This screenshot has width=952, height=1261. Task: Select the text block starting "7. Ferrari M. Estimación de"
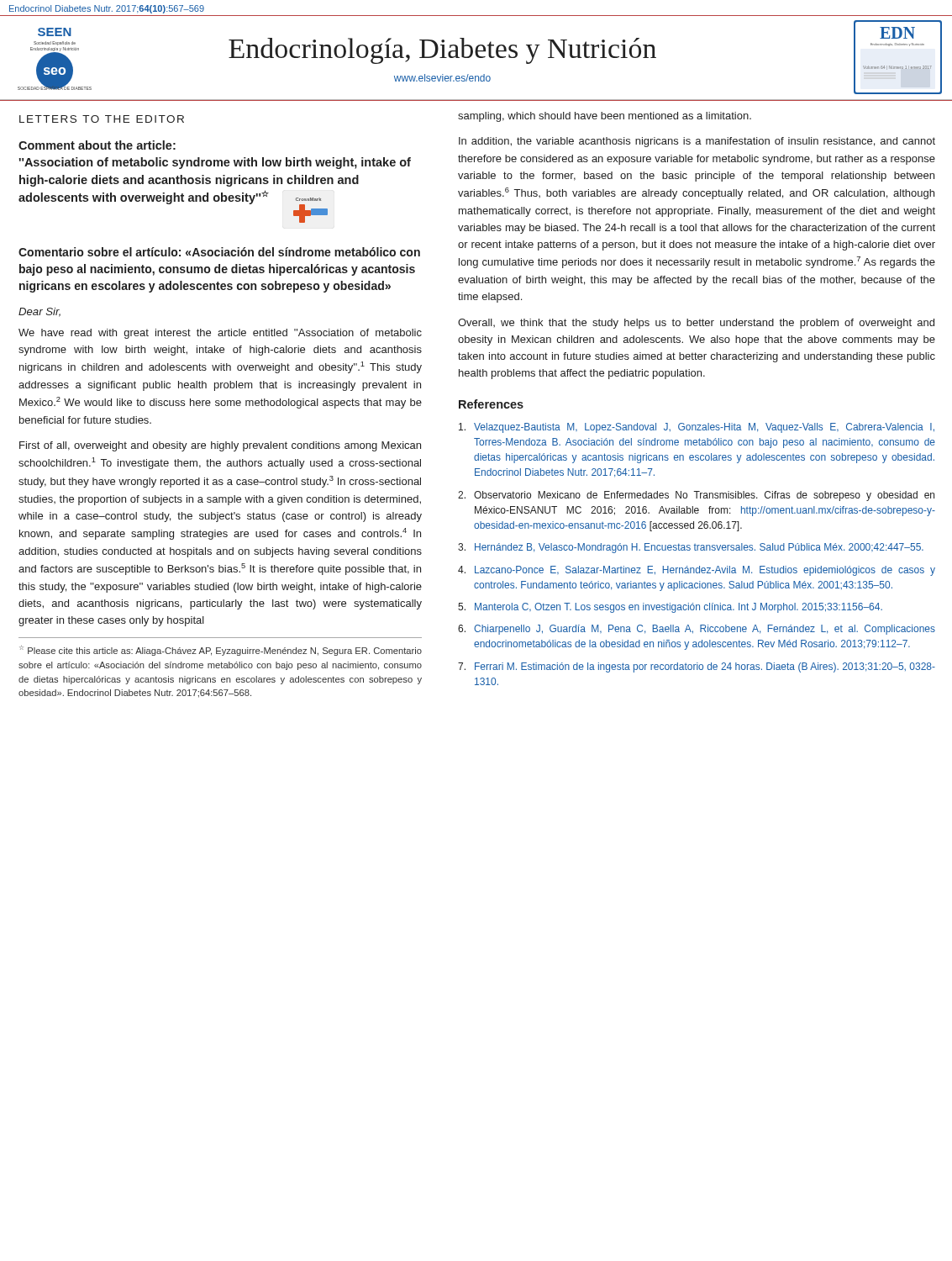coord(697,674)
